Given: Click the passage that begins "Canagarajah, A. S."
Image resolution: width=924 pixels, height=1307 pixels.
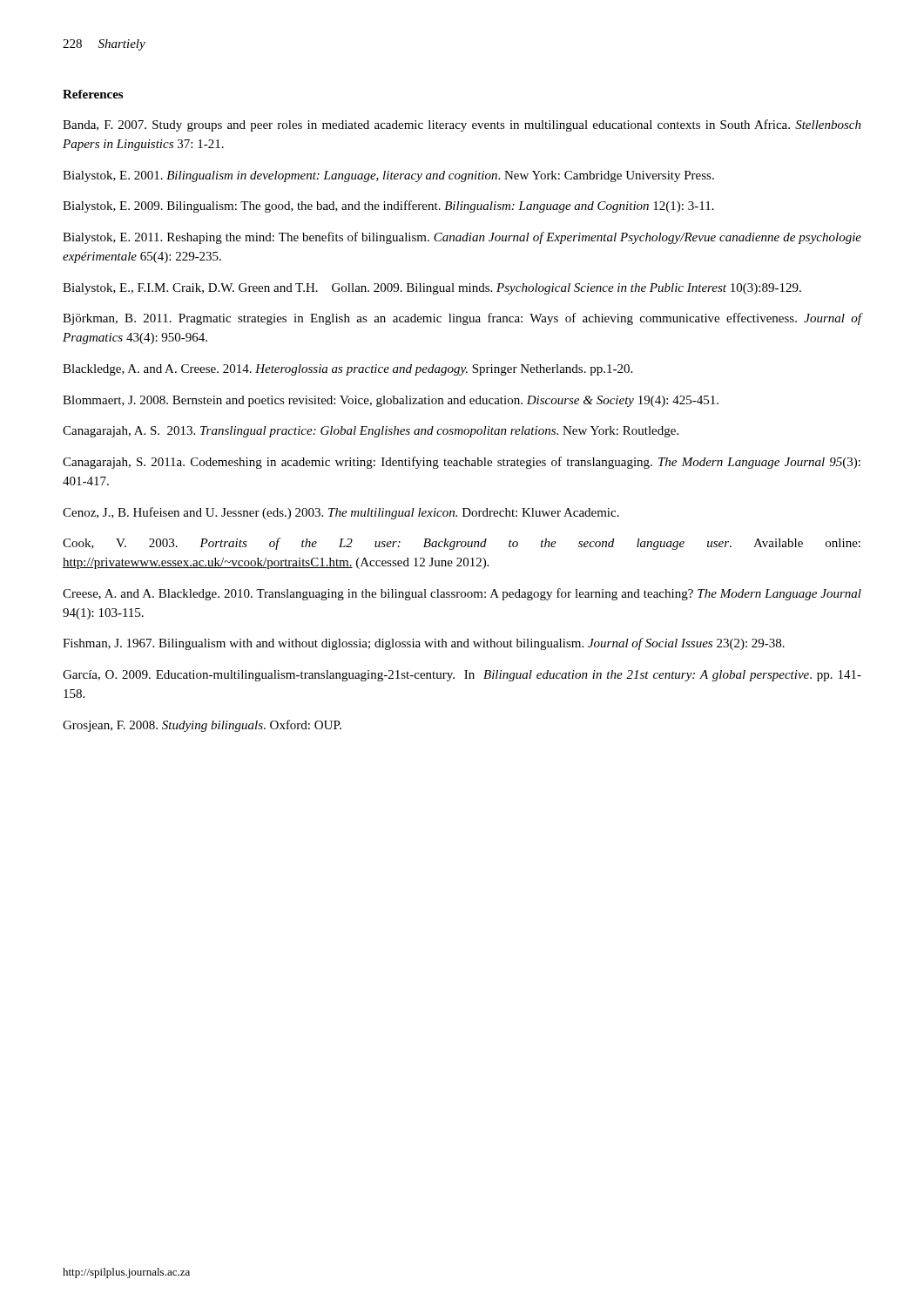Looking at the screenshot, I should [371, 431].
